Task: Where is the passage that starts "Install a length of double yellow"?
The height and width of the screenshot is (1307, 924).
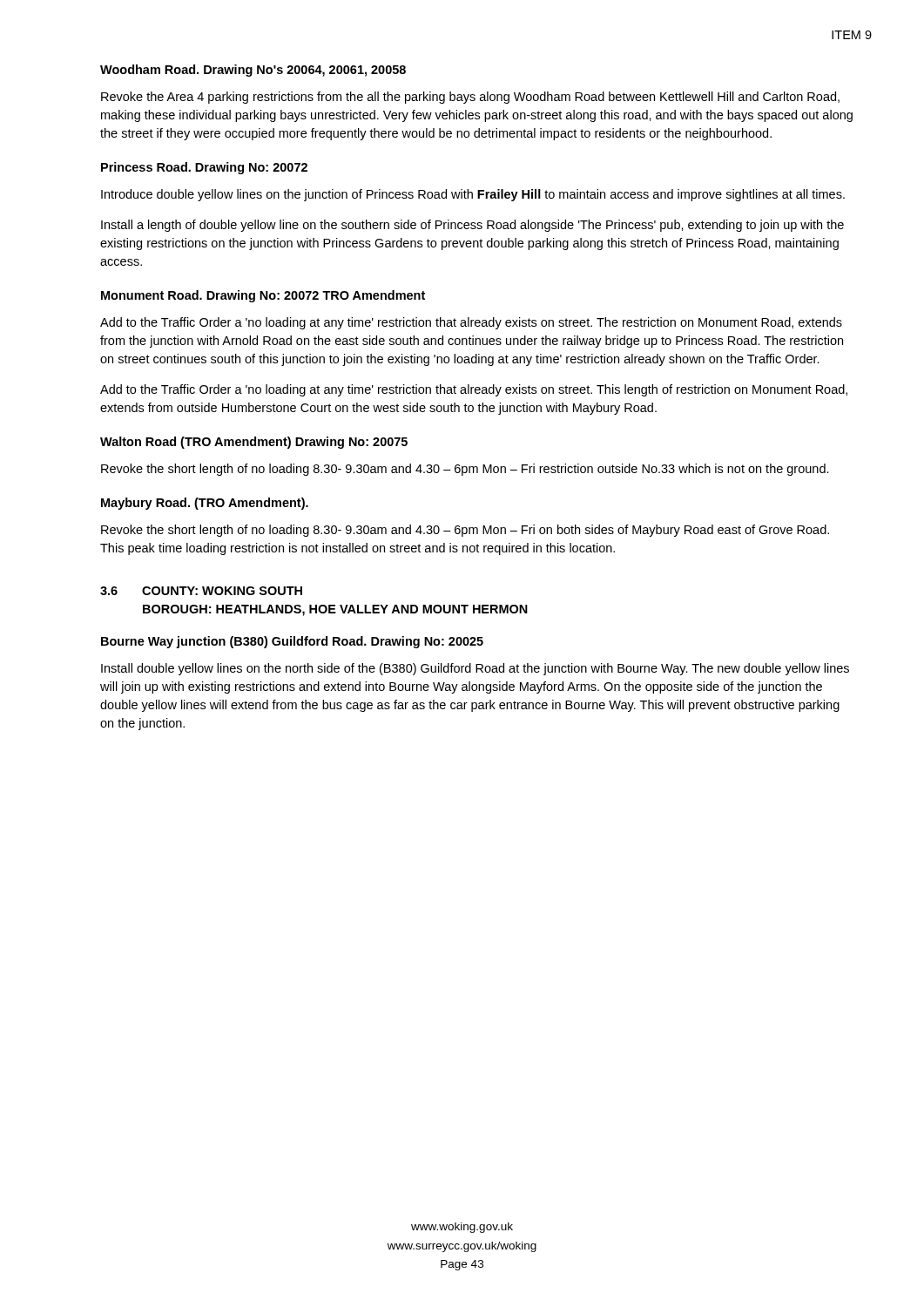Action: [x=472, y=243]
